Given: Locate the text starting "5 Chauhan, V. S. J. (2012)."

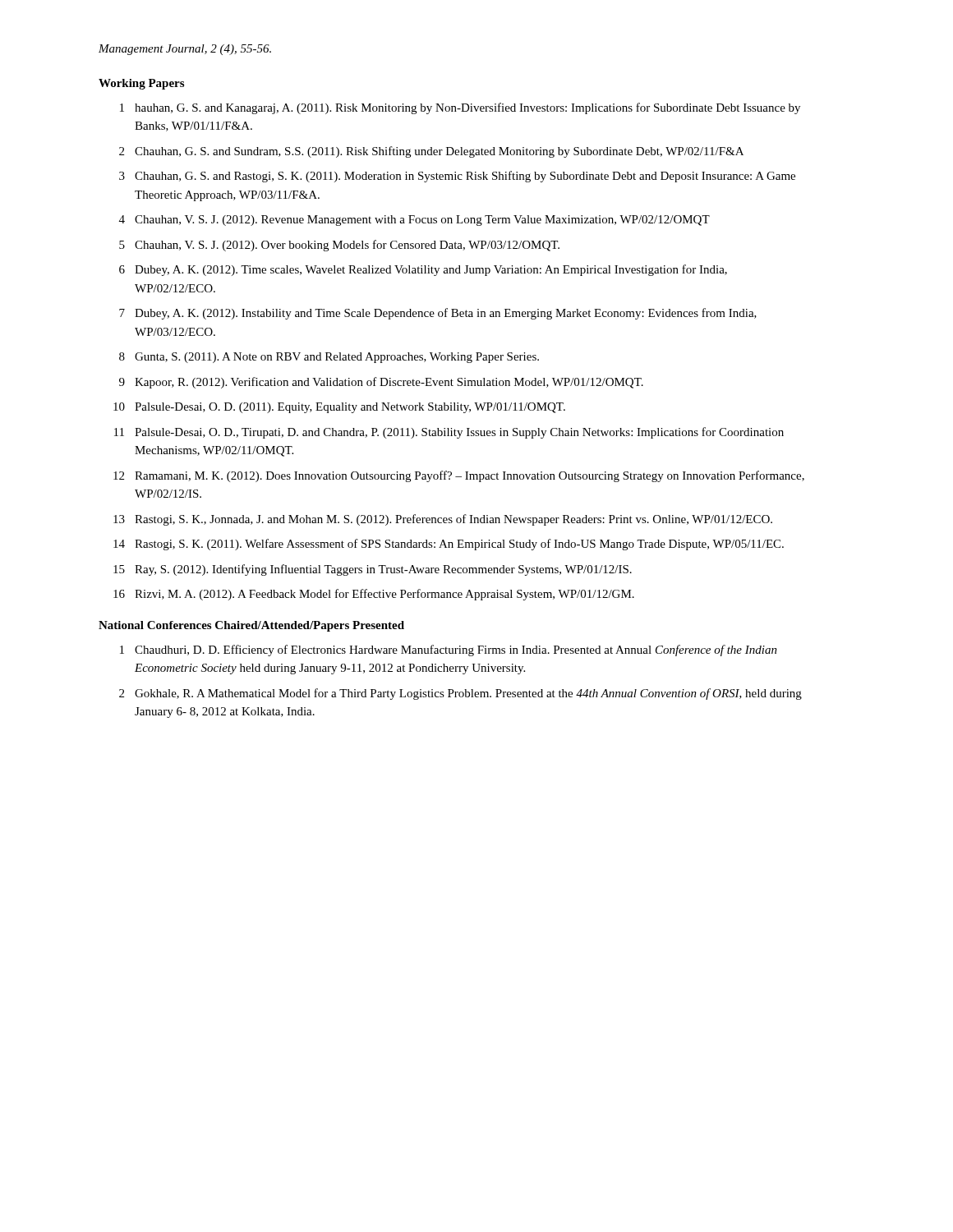Looking at the screenshot, I should 452,245.
